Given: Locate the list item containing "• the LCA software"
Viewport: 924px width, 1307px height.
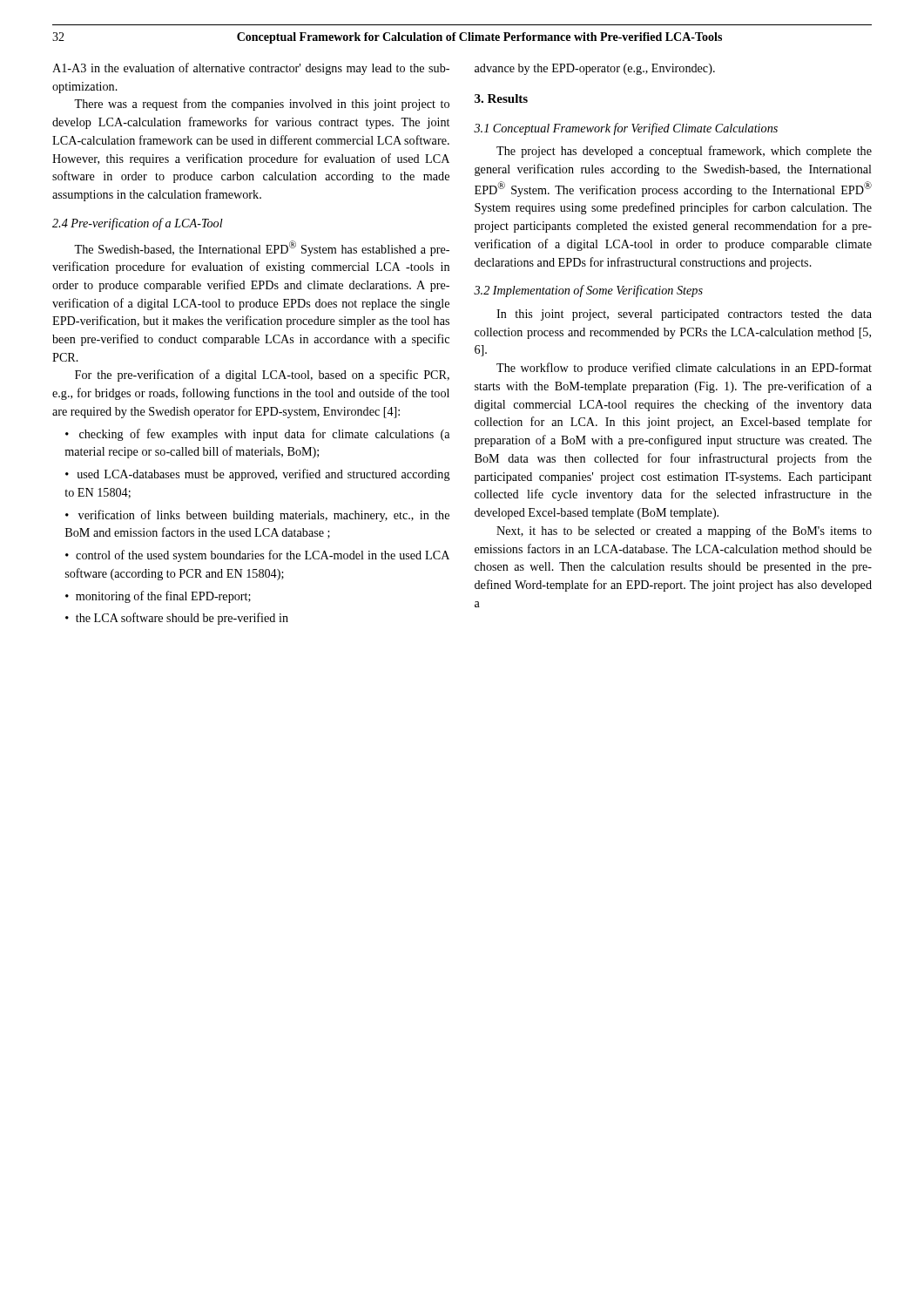Looking at the screenshot, I should (x=251, y=618).
